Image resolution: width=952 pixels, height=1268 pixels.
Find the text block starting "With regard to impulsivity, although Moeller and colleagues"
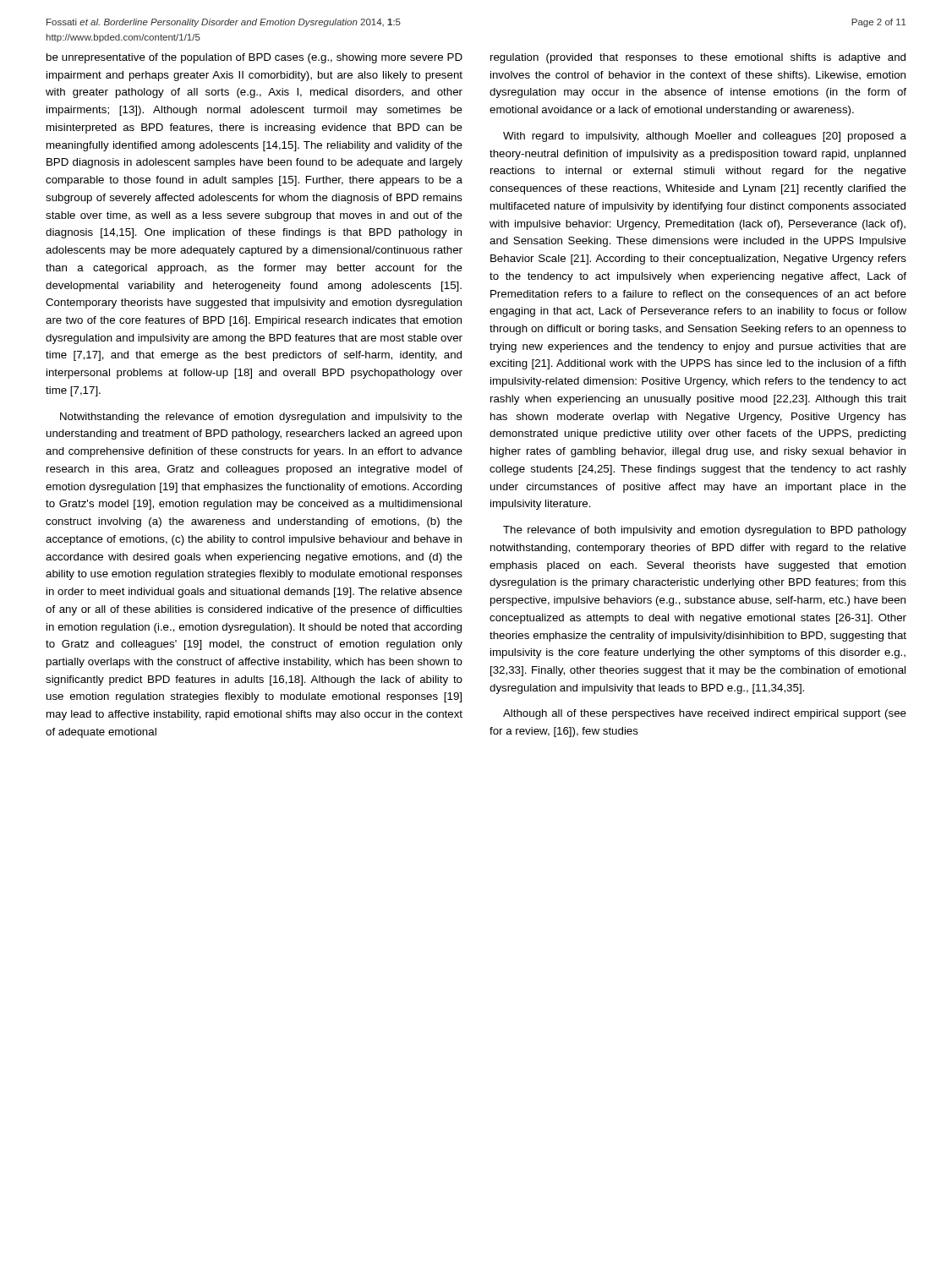698,320
